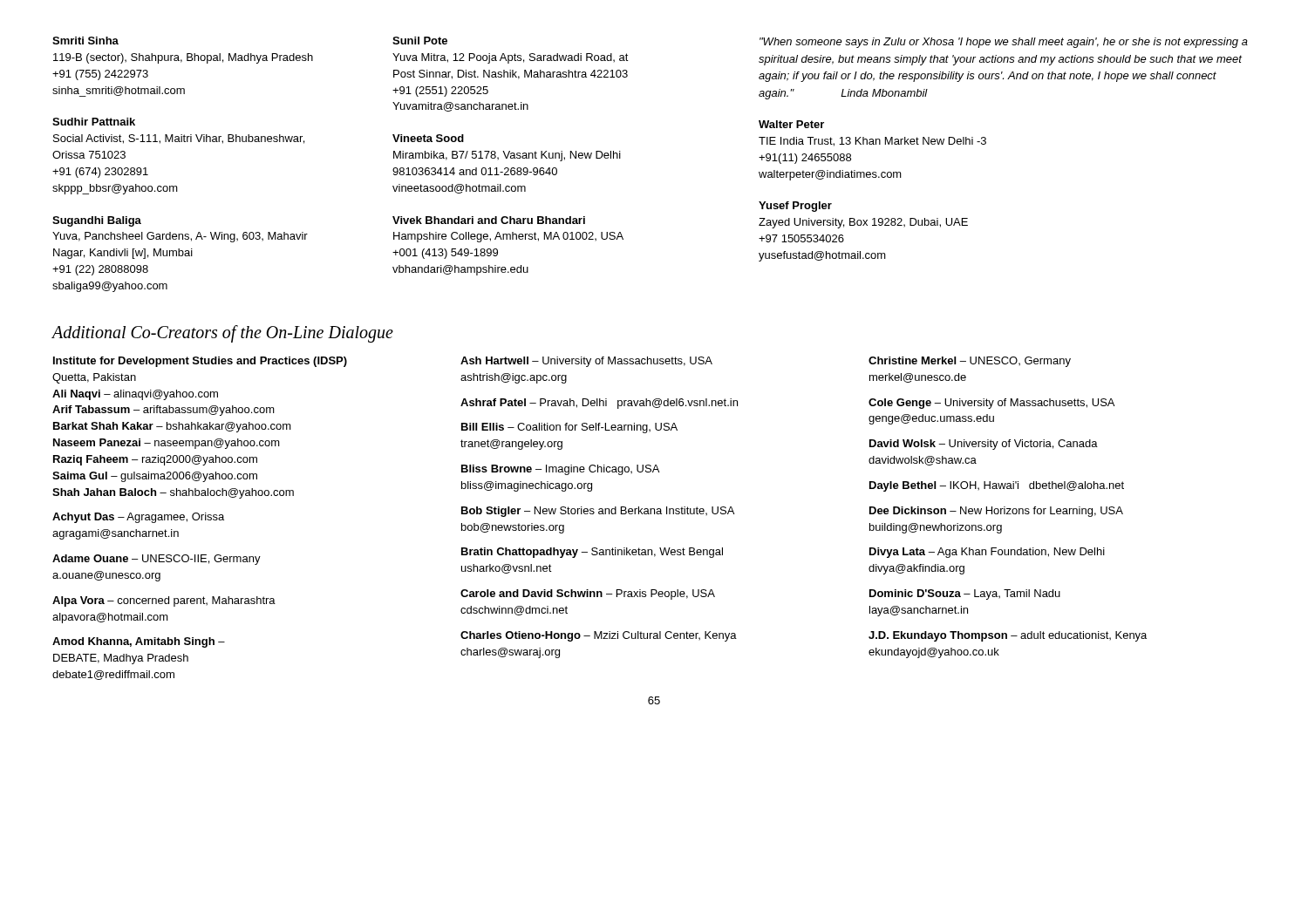Click where it says "Ashraf Patel – Pravah, Delhi pravah@del6.vsnl.net.in"
Viewport: 1308px width, 924px height.
pyautogui.click(x=599, y=402)
